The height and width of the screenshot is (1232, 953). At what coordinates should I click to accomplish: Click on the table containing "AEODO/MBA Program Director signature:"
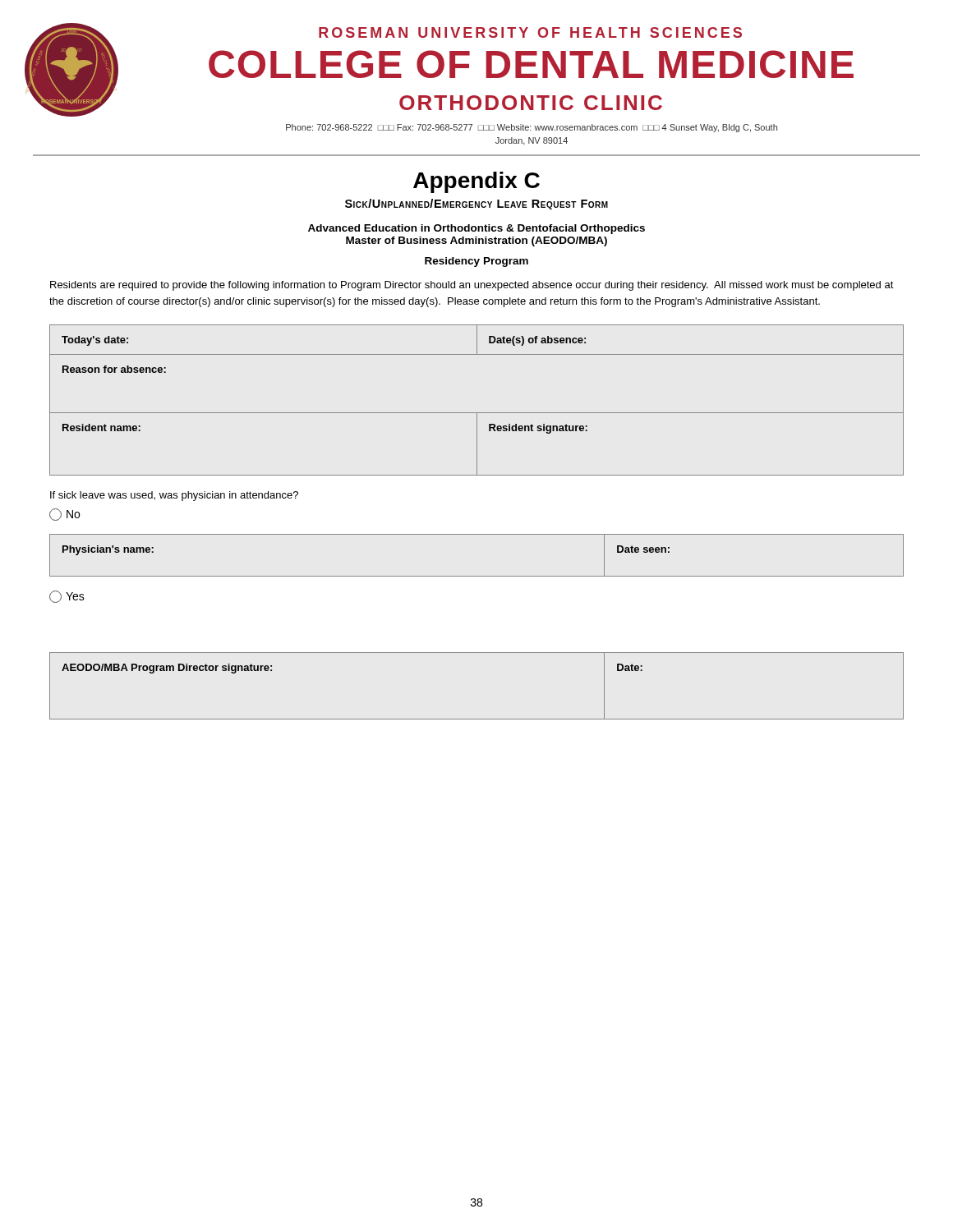(x=476, y=686)
